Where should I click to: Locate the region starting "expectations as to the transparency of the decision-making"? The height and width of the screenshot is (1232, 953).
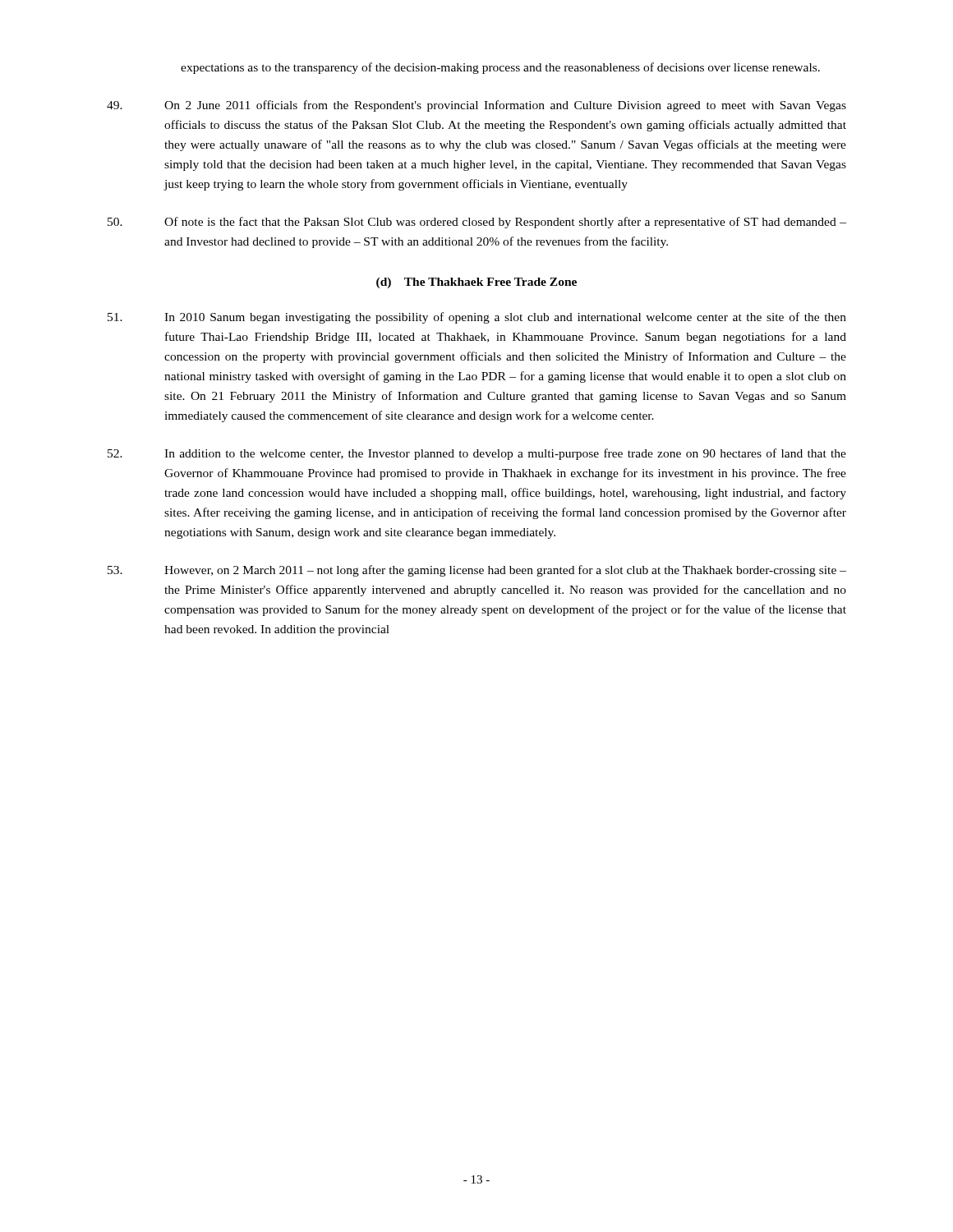pyautogui.click(x=501, y=67)
